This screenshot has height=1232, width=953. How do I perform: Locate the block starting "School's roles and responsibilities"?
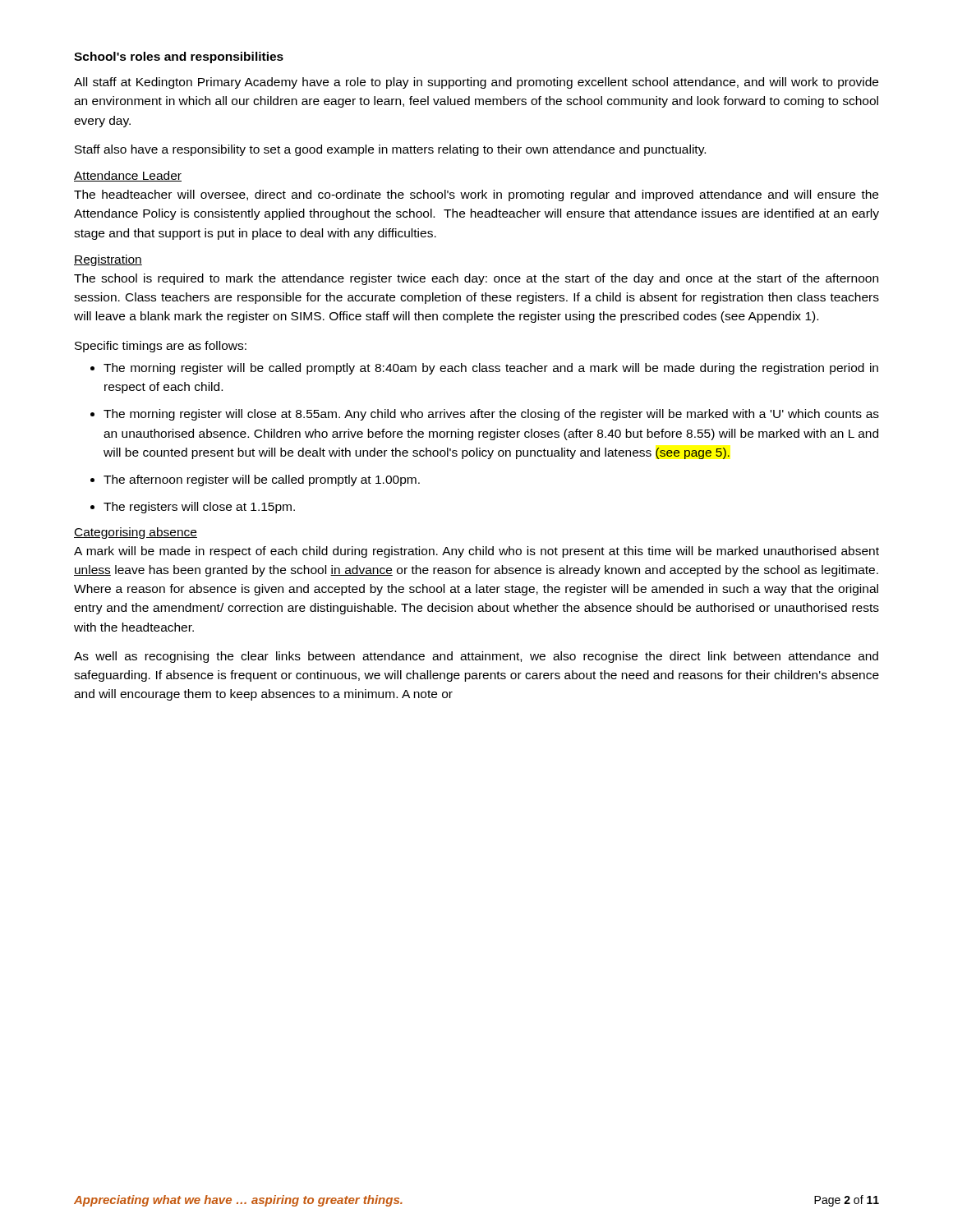[x=179, y=56]
